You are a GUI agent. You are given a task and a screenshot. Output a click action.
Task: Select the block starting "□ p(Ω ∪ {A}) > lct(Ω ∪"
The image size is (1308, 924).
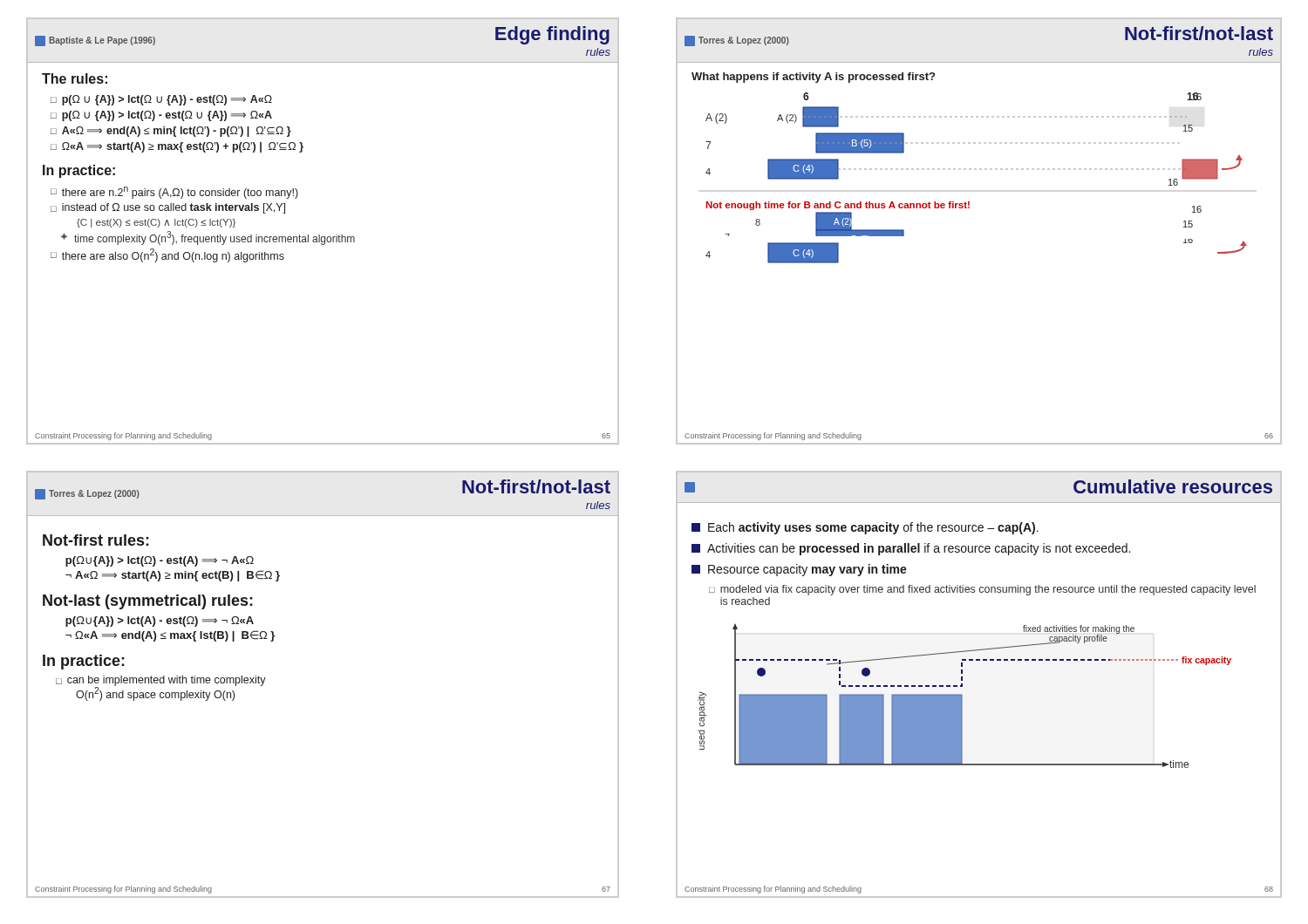(x=161, y=99)
